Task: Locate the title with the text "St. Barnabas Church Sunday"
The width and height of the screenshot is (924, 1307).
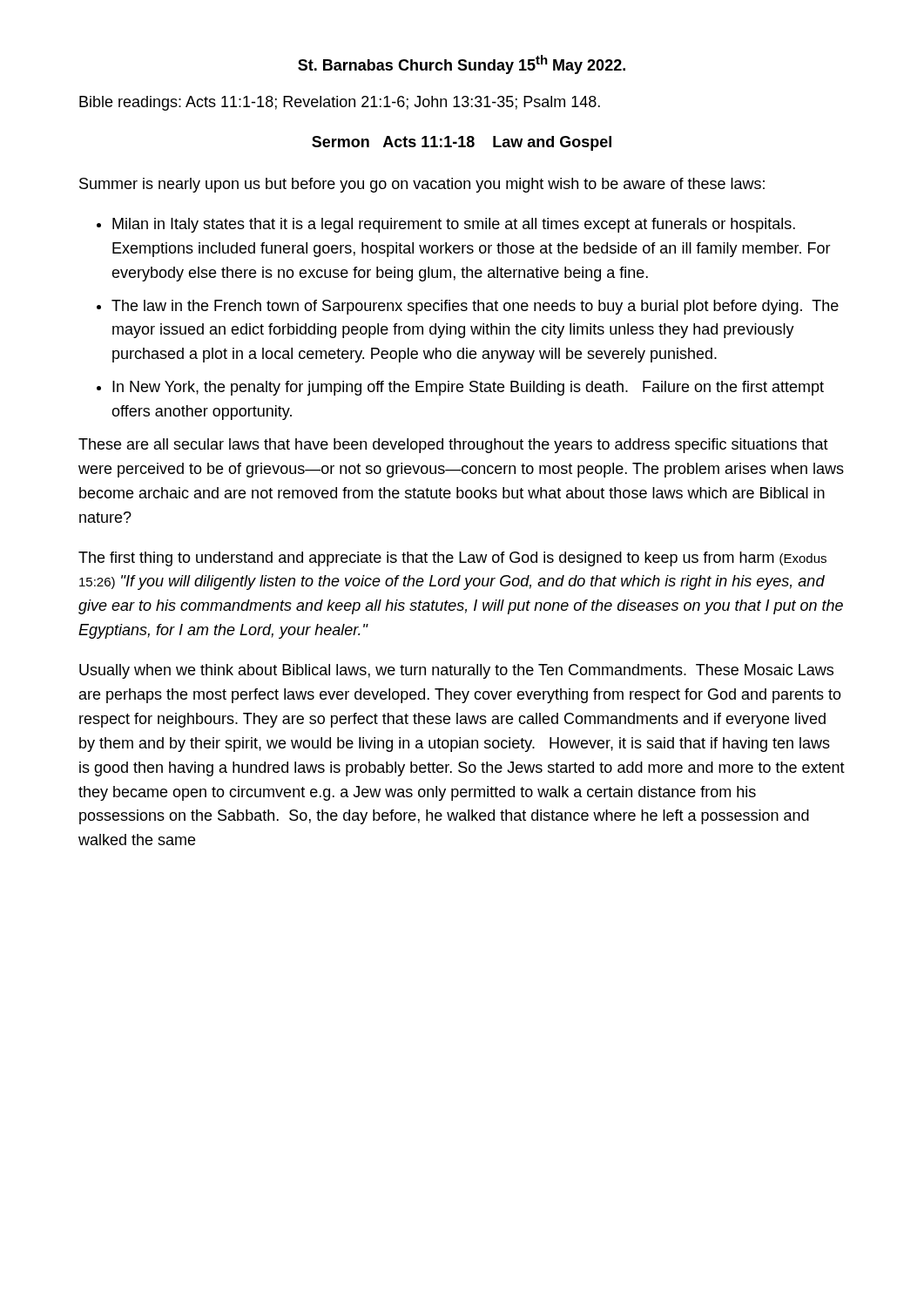Action: coord(462,63)
